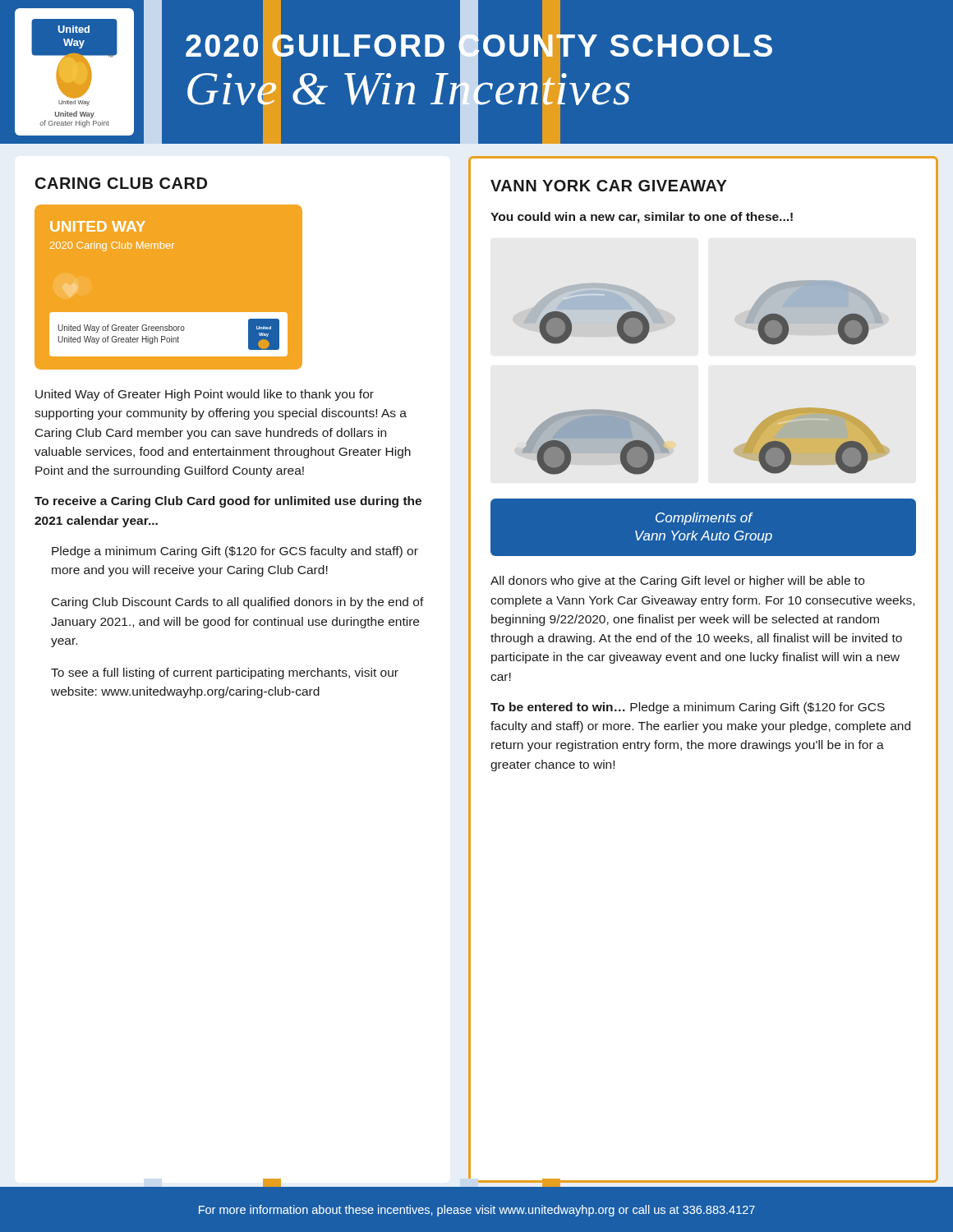Viewport: 953px width, 1232px height.
Task: Select the region starting "United Way of Greater"
Action: coord(223,432)
